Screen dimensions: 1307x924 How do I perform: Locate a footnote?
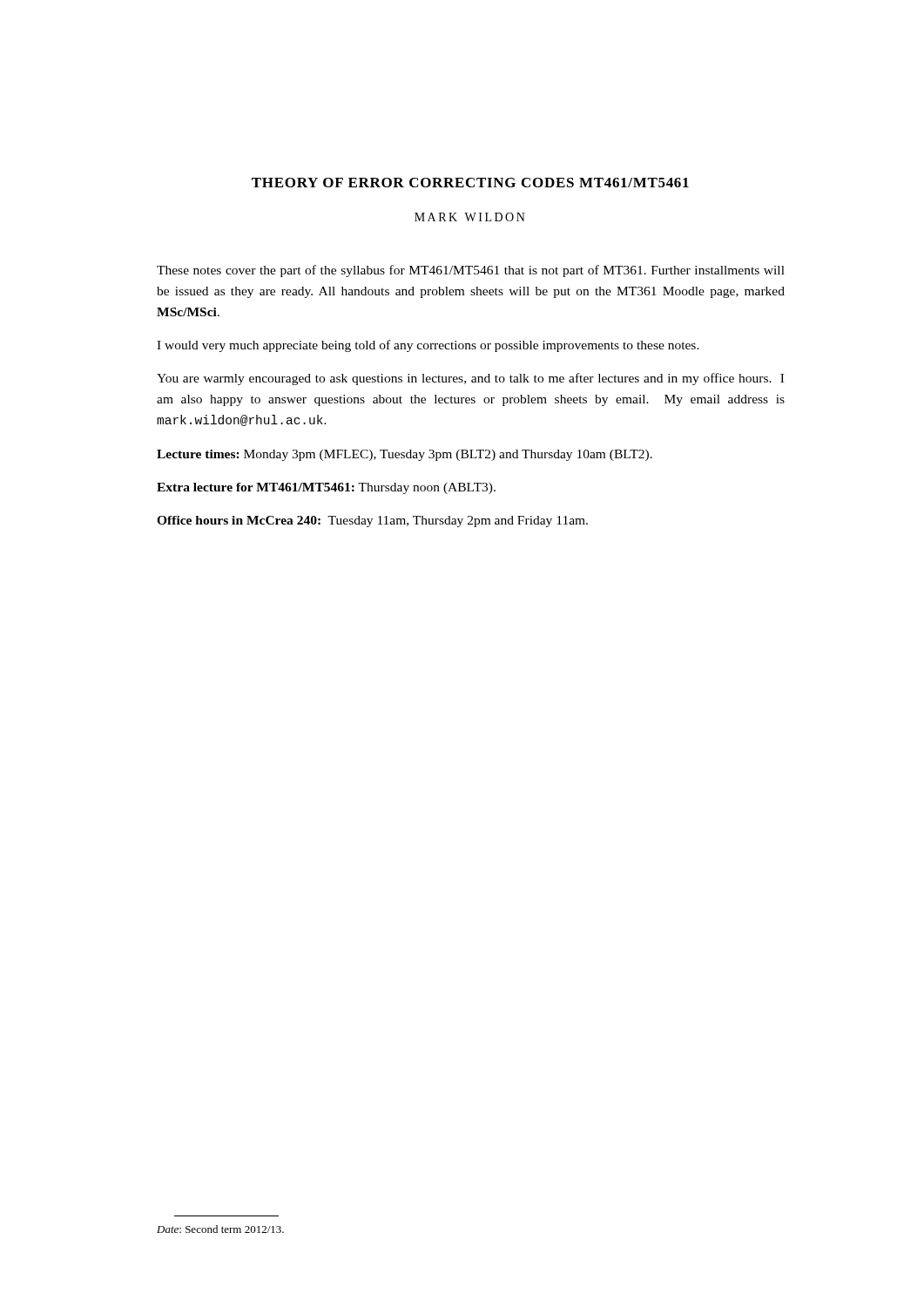coord(221,1229)
